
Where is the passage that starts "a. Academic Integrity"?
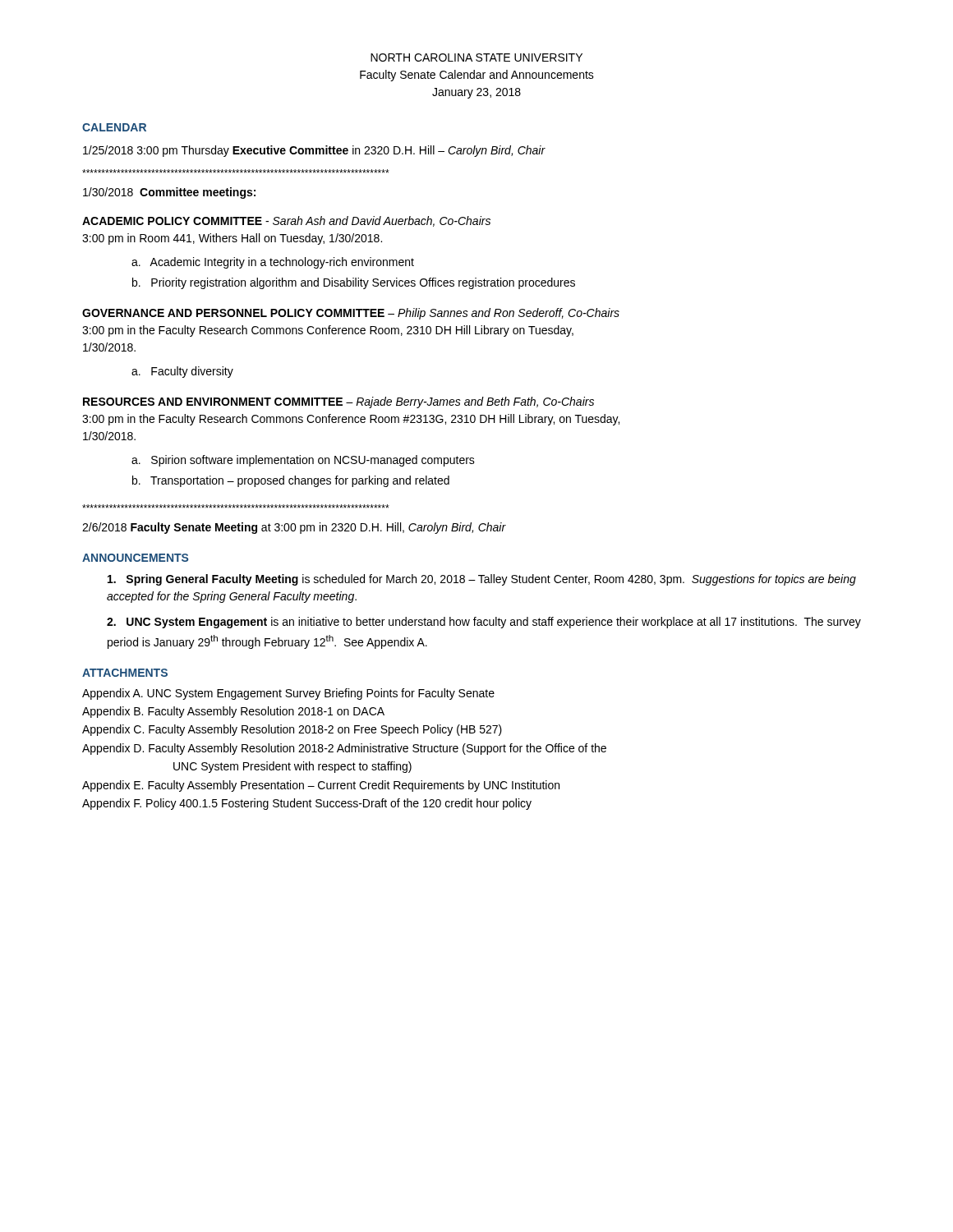[273, 262]
